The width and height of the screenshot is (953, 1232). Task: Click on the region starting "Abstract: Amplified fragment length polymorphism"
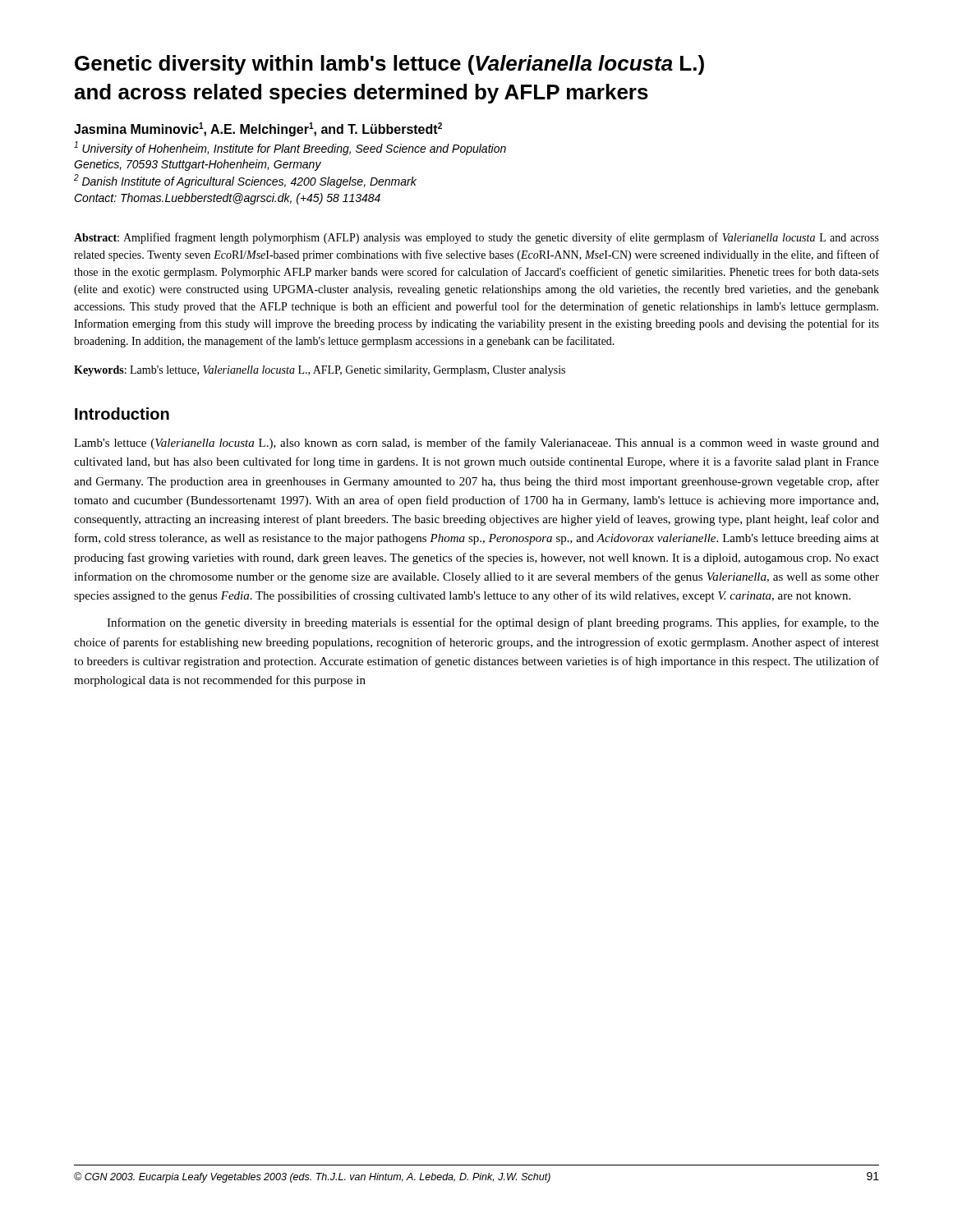[476, 290]
